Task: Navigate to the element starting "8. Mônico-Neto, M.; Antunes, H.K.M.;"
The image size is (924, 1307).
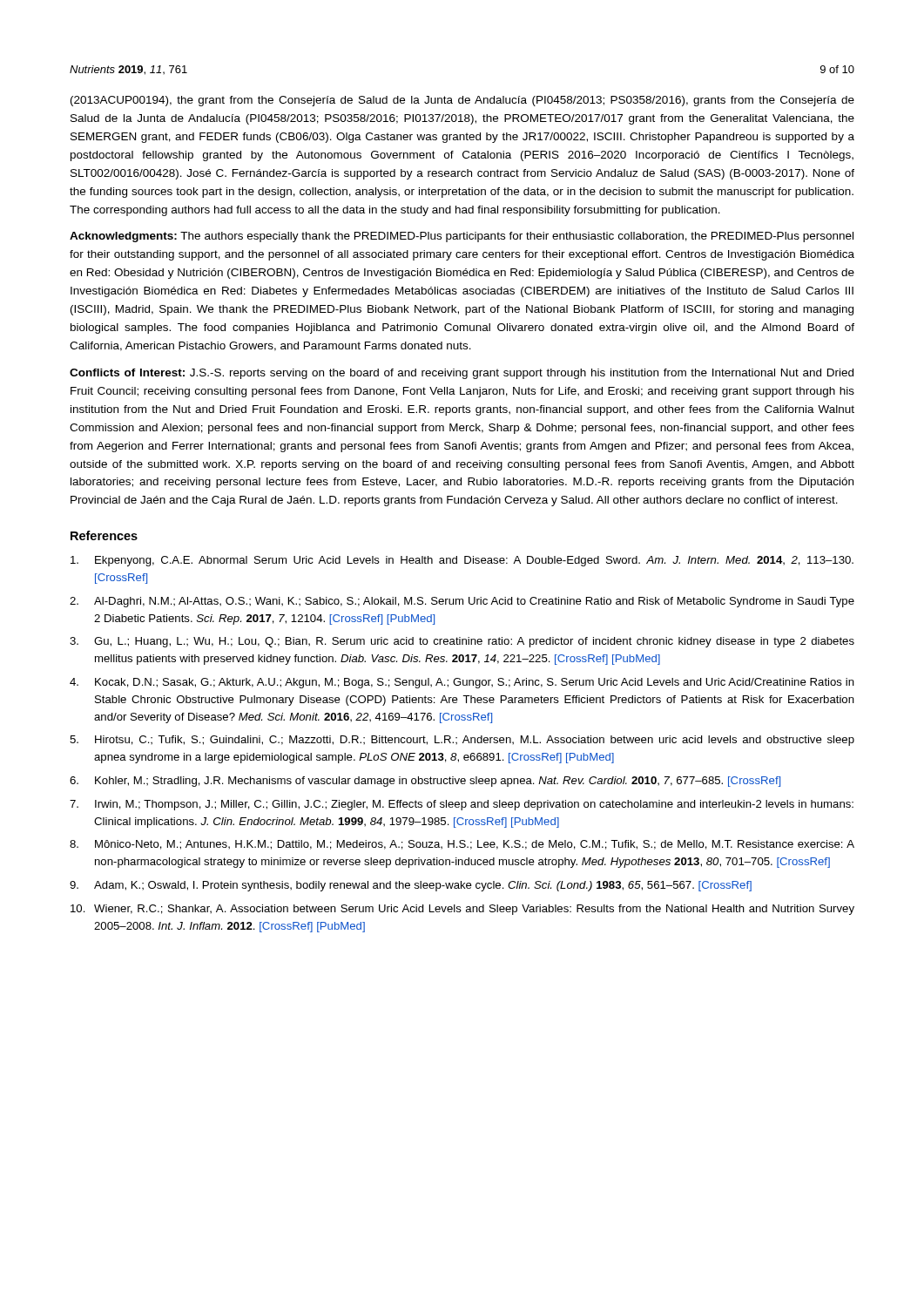Action: coord(462,853)
